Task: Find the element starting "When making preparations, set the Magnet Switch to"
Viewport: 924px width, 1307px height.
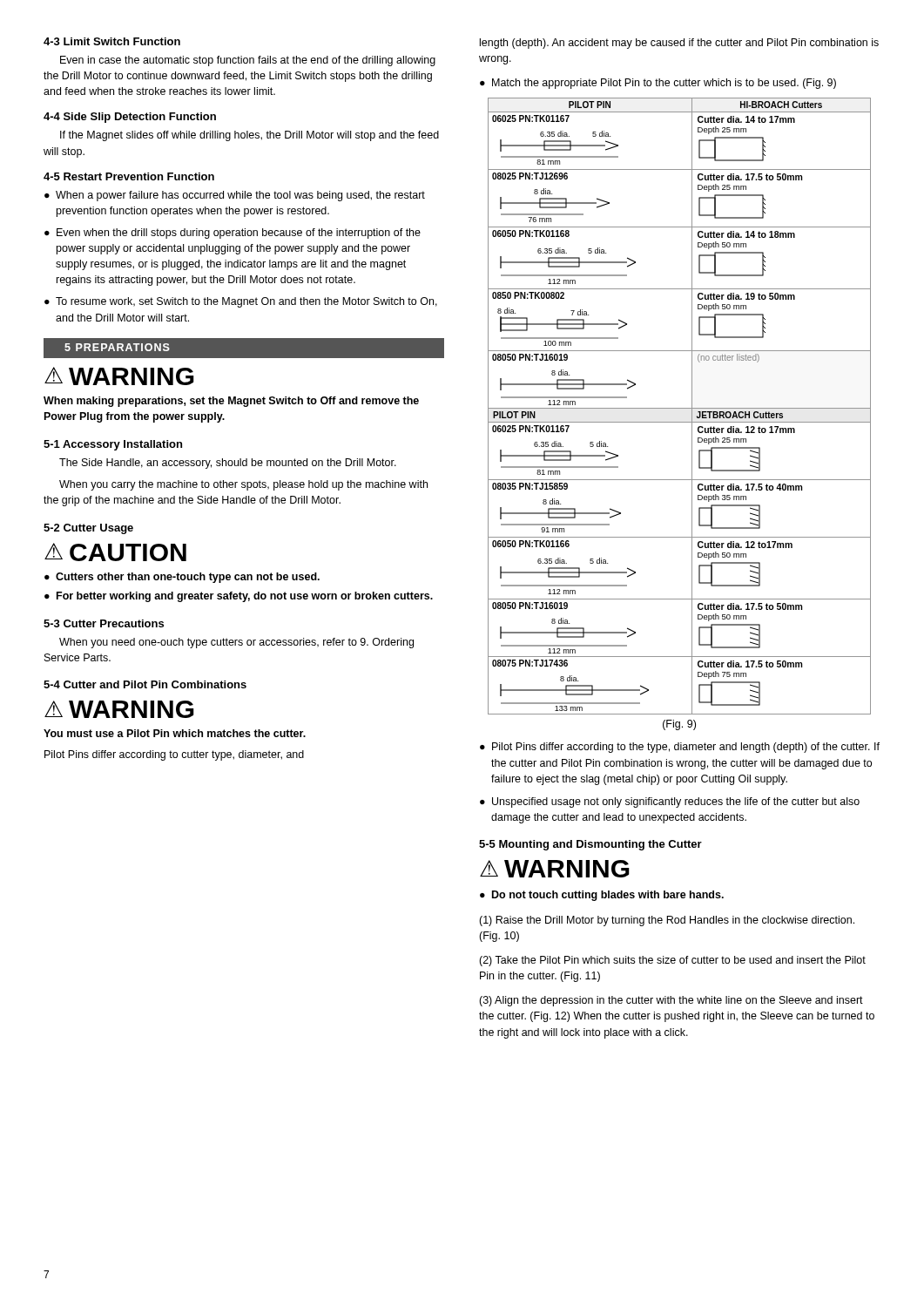Action: [x=231, y=409]
